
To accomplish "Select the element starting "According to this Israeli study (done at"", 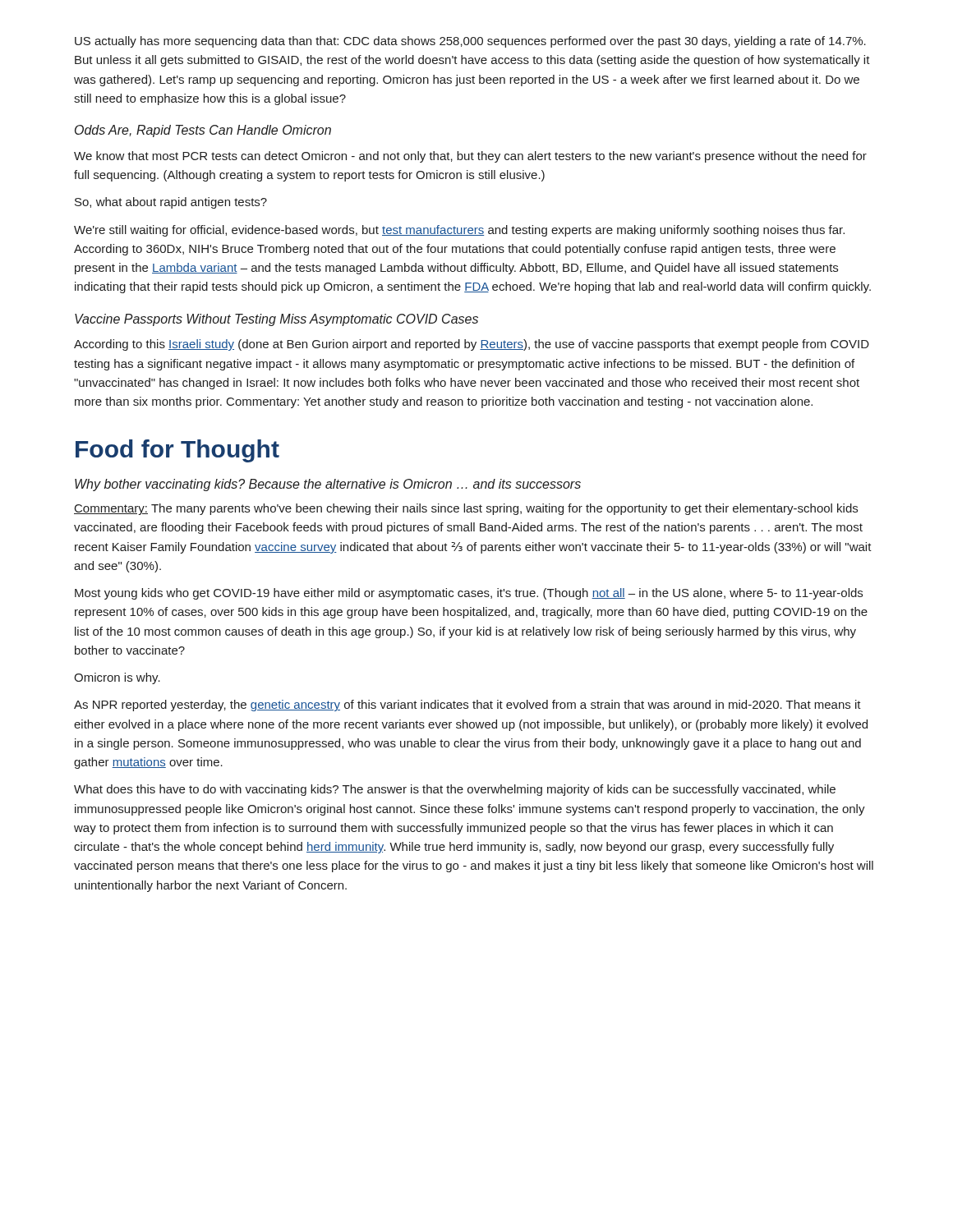I will point(476,373).
